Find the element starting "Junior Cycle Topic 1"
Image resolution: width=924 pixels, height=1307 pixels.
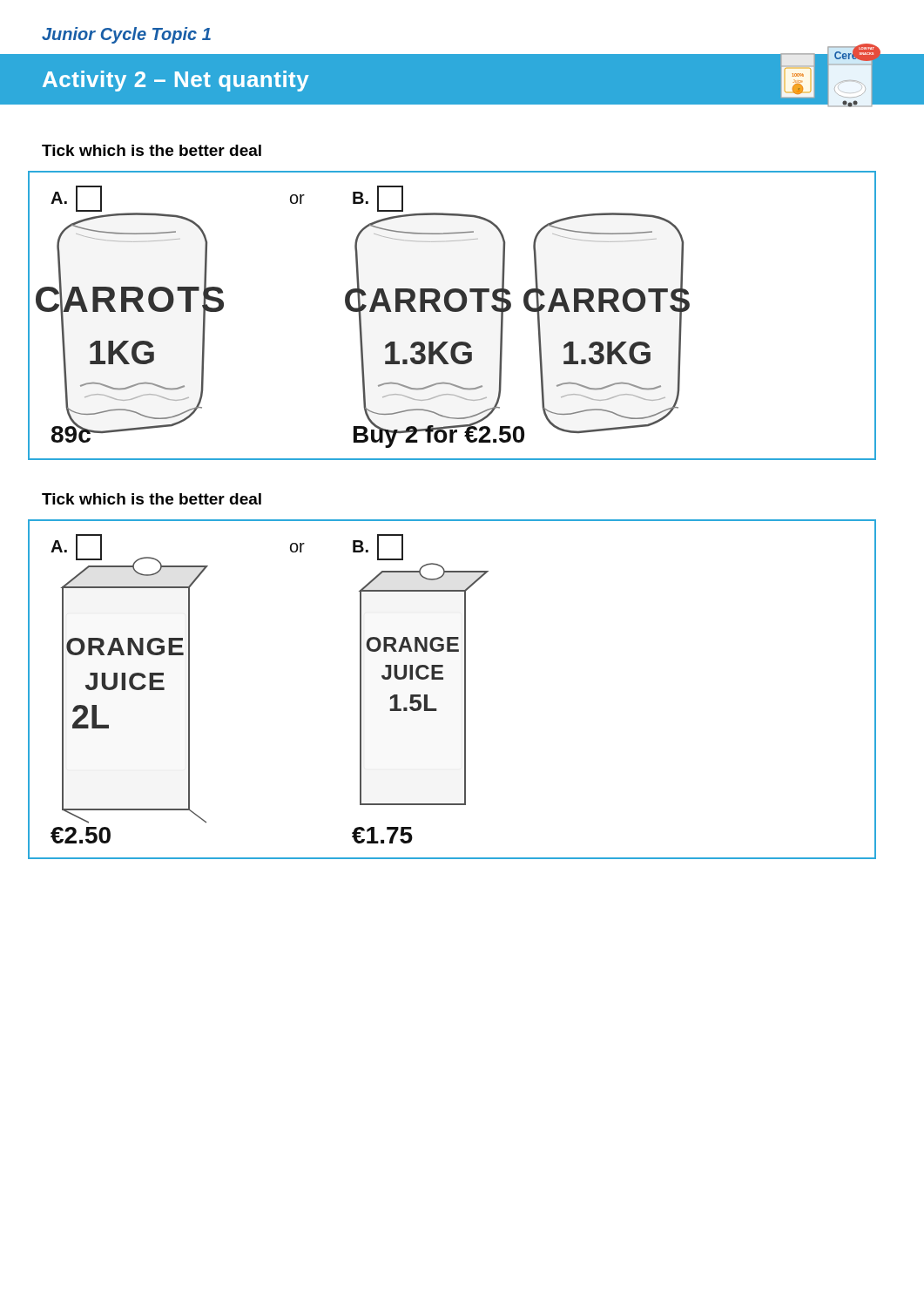[127, 34]
